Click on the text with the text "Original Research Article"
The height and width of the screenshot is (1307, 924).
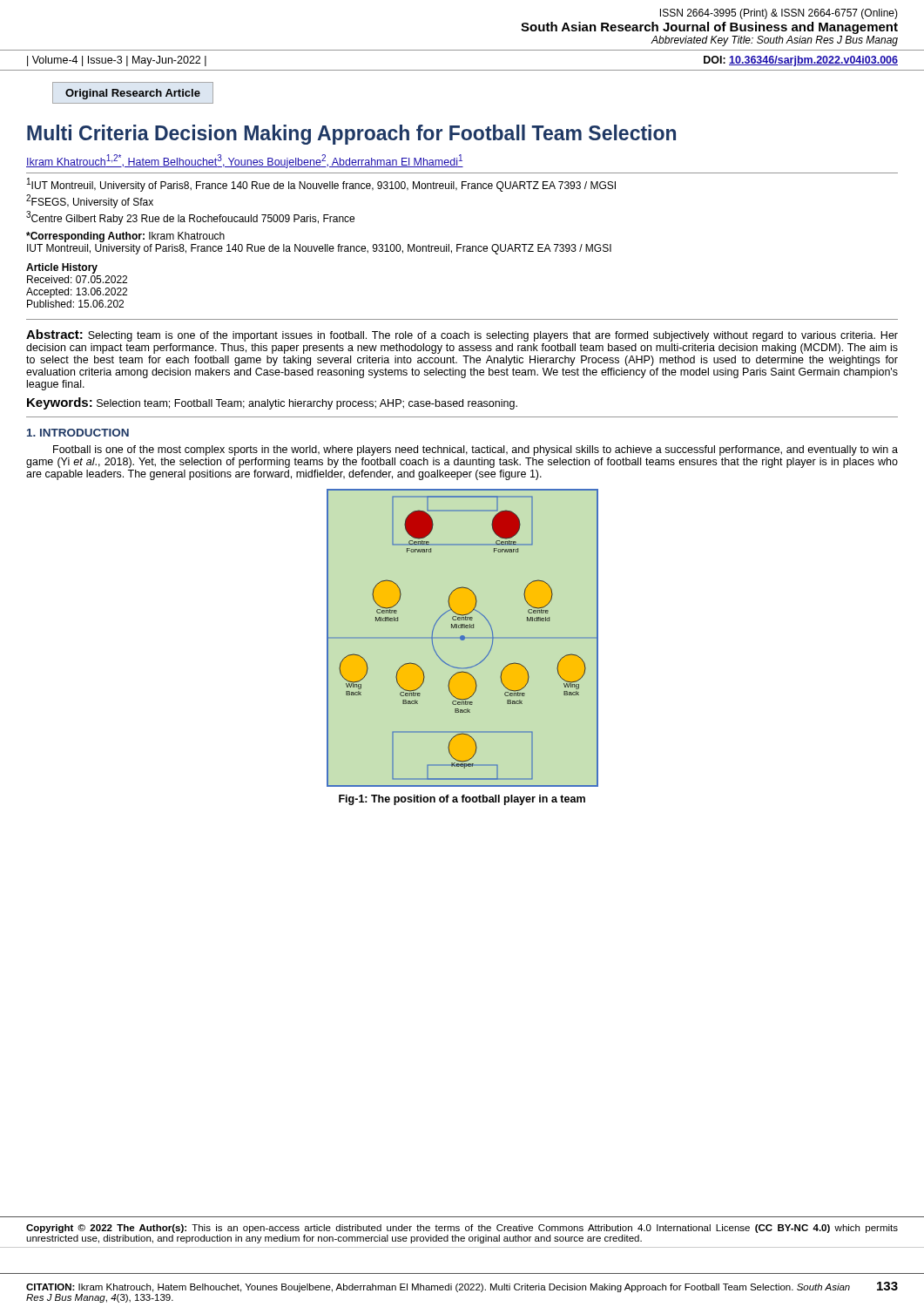coord(133,93)
